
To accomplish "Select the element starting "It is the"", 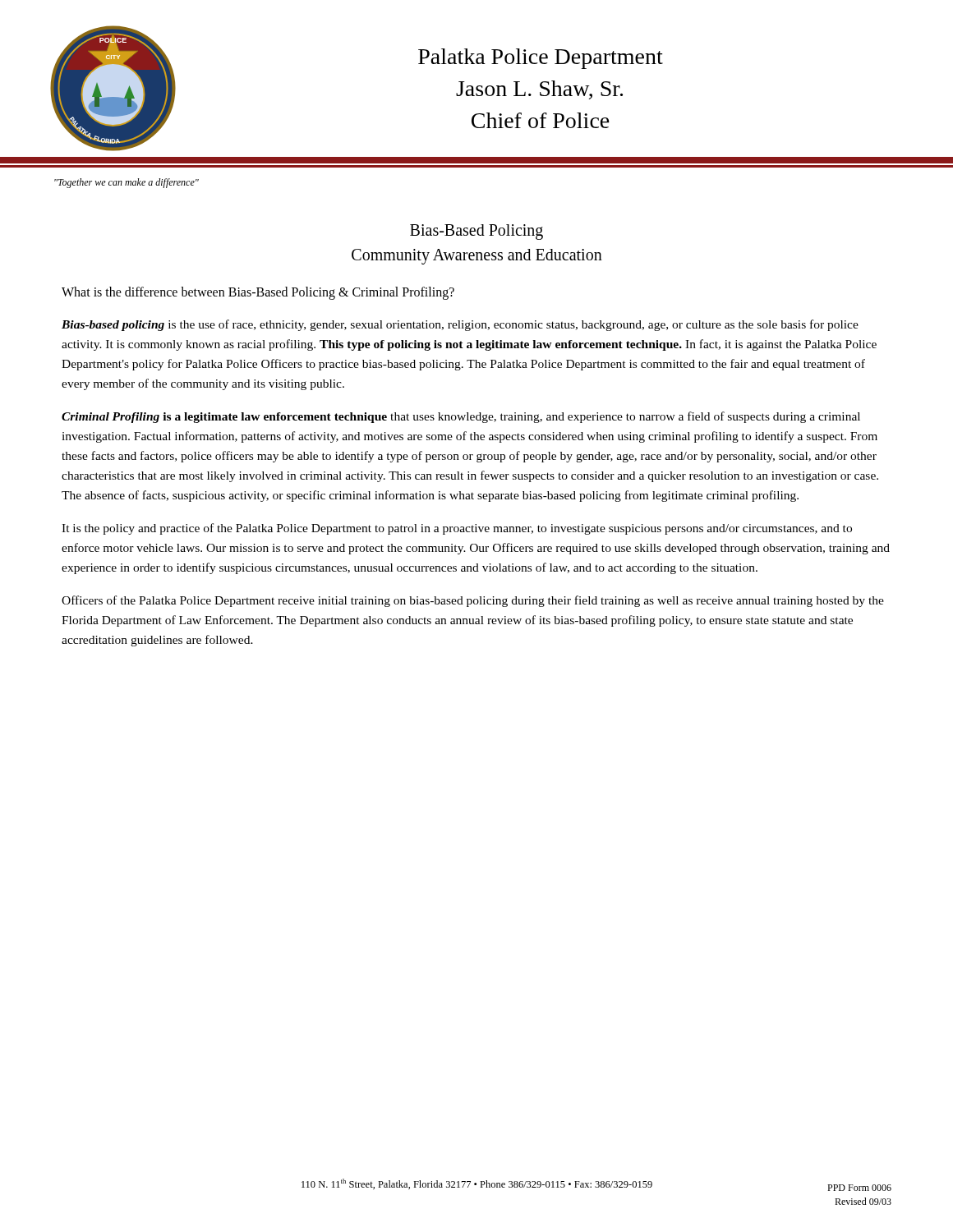I will (476, 548).
